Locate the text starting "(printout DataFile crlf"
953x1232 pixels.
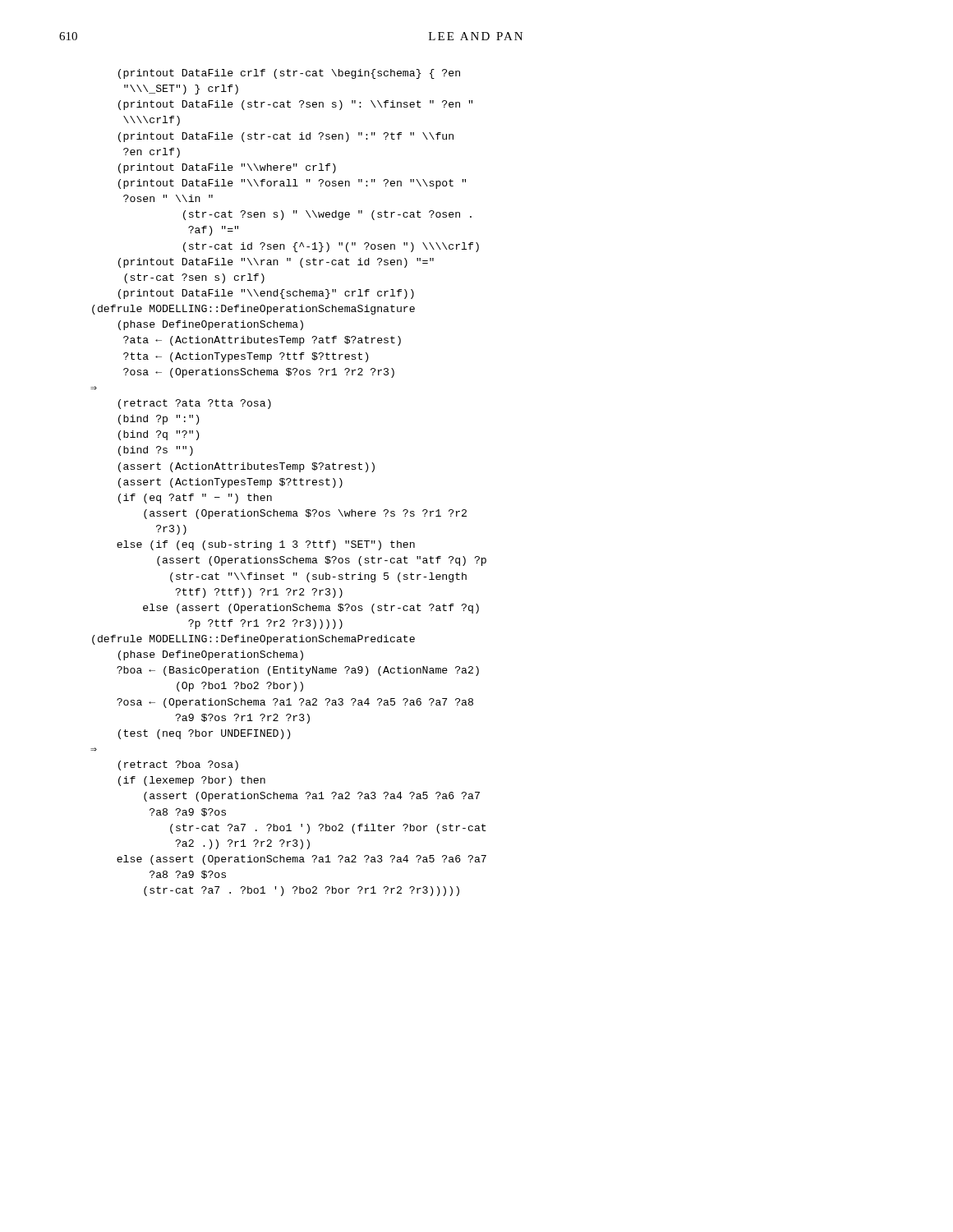tap(289, 482)
